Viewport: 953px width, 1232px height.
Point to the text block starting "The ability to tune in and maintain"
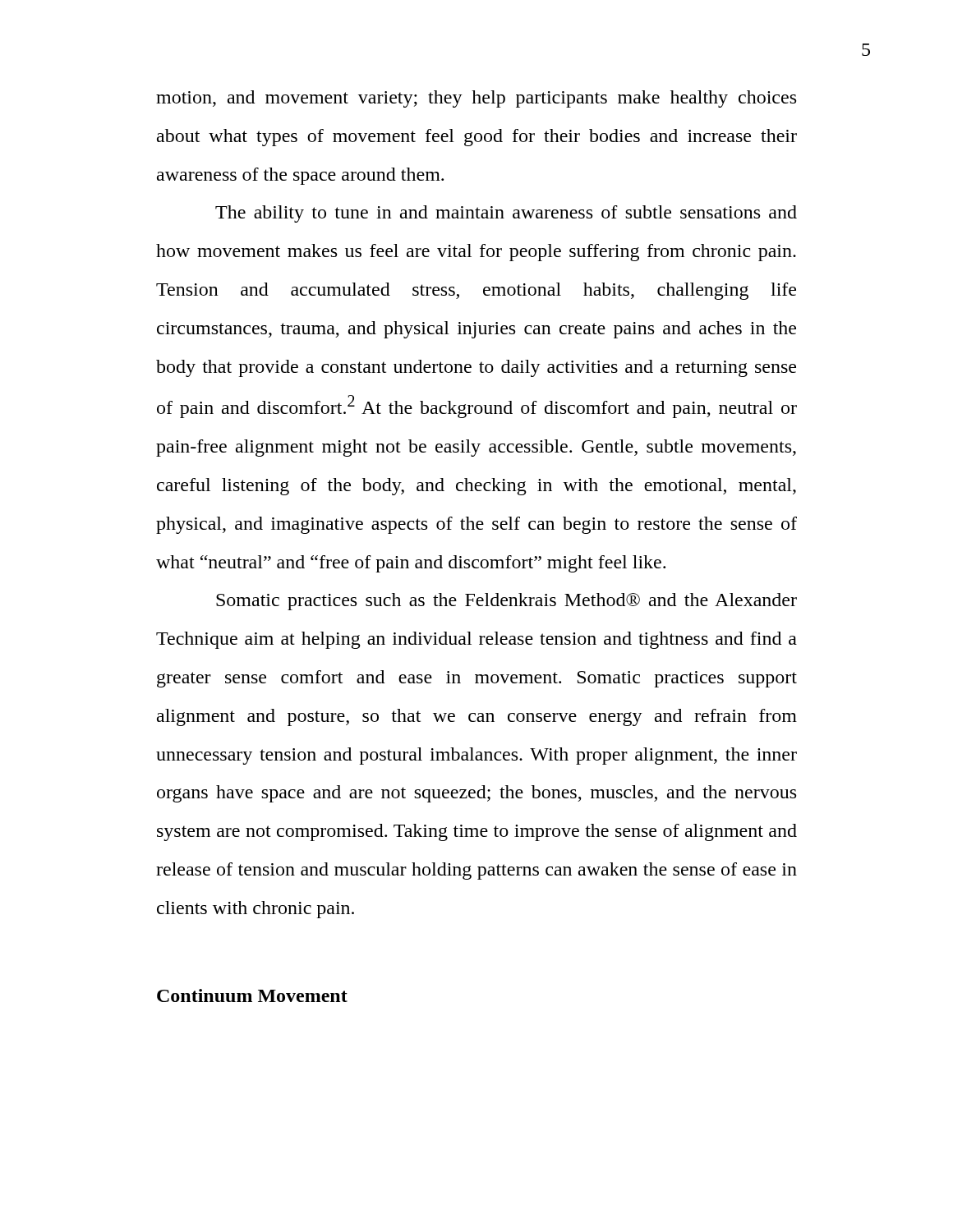506,214
